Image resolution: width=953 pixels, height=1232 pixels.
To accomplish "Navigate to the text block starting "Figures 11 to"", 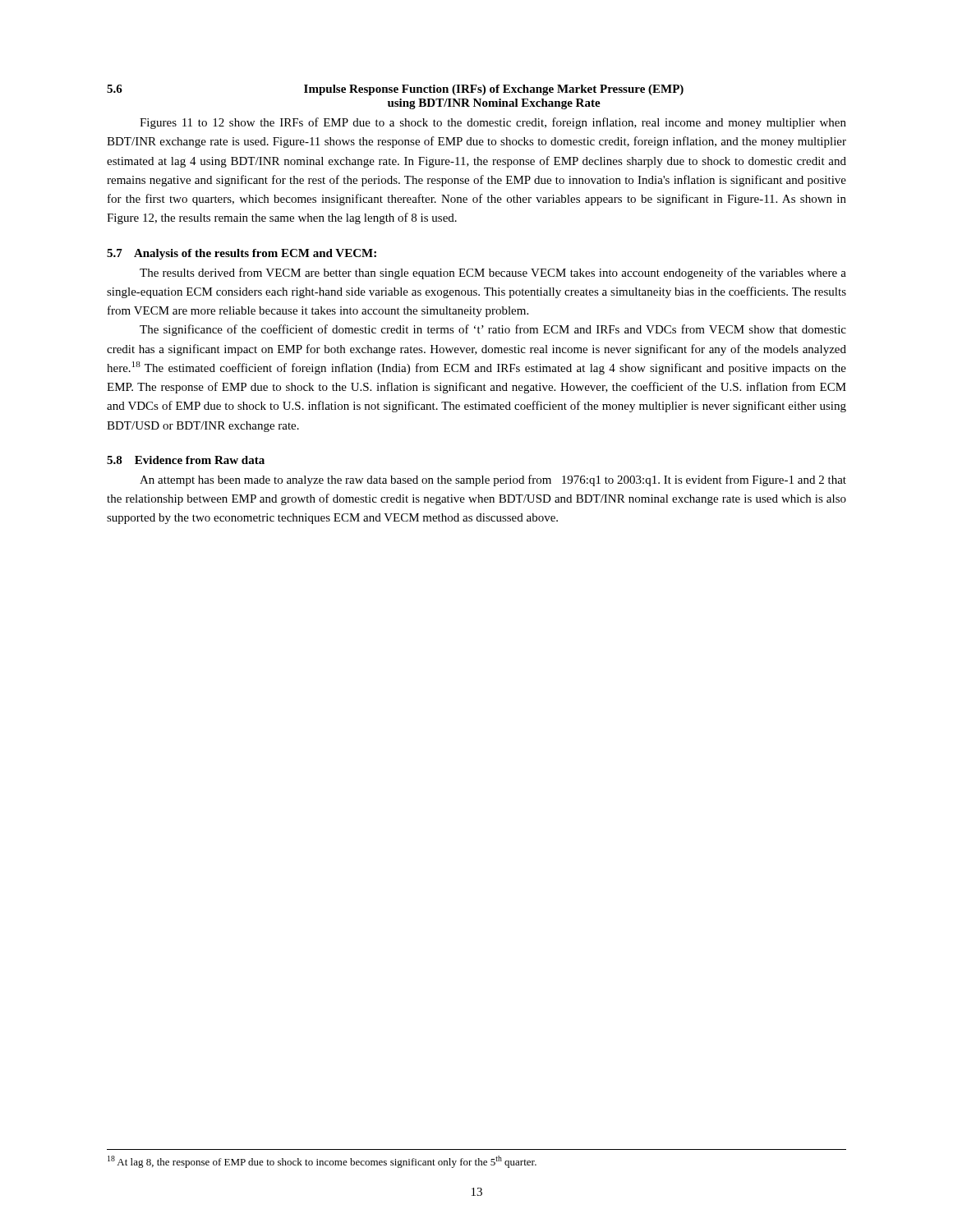I will pos(476,171).
